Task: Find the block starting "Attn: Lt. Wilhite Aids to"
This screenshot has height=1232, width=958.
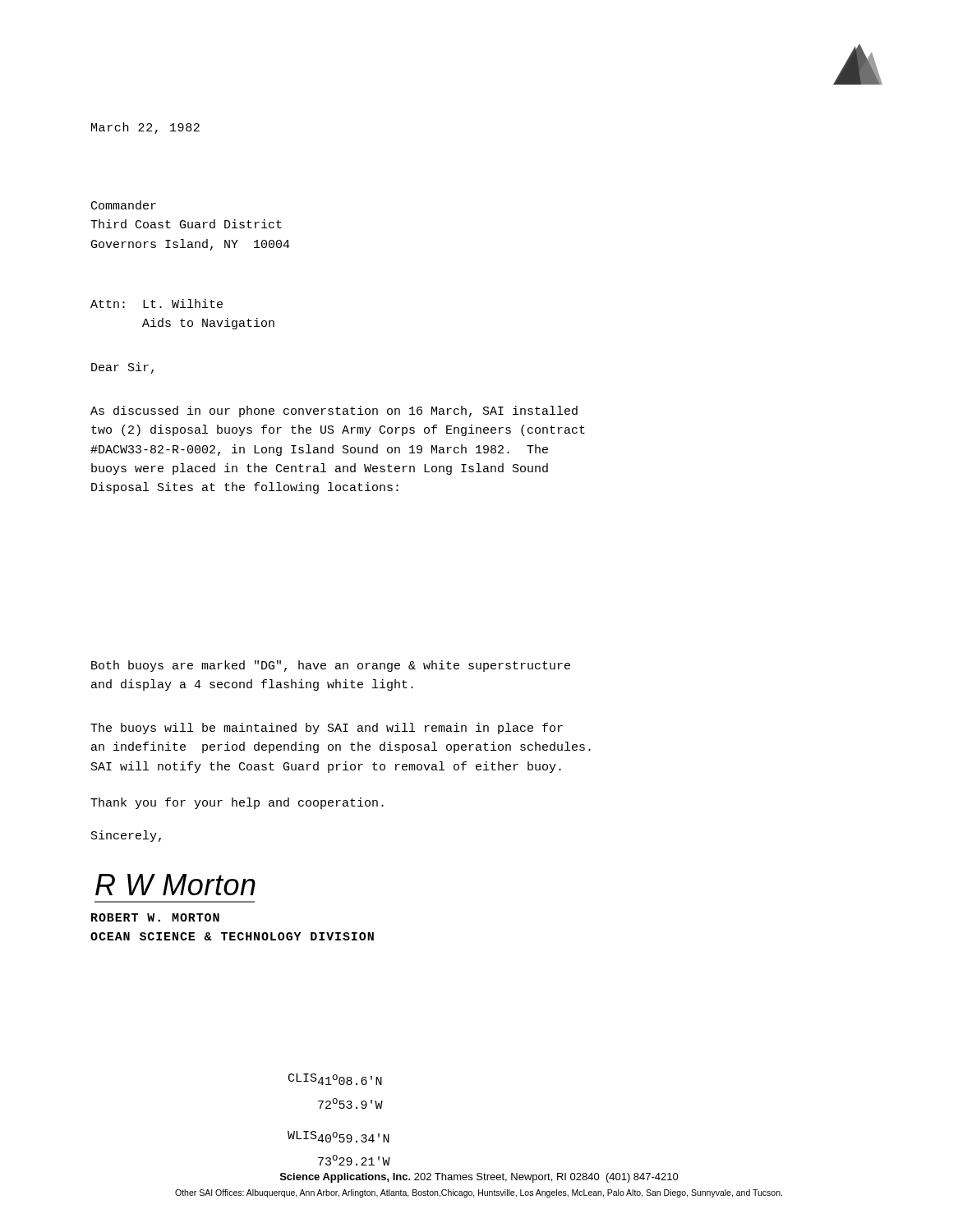Action: pos(183,315)
